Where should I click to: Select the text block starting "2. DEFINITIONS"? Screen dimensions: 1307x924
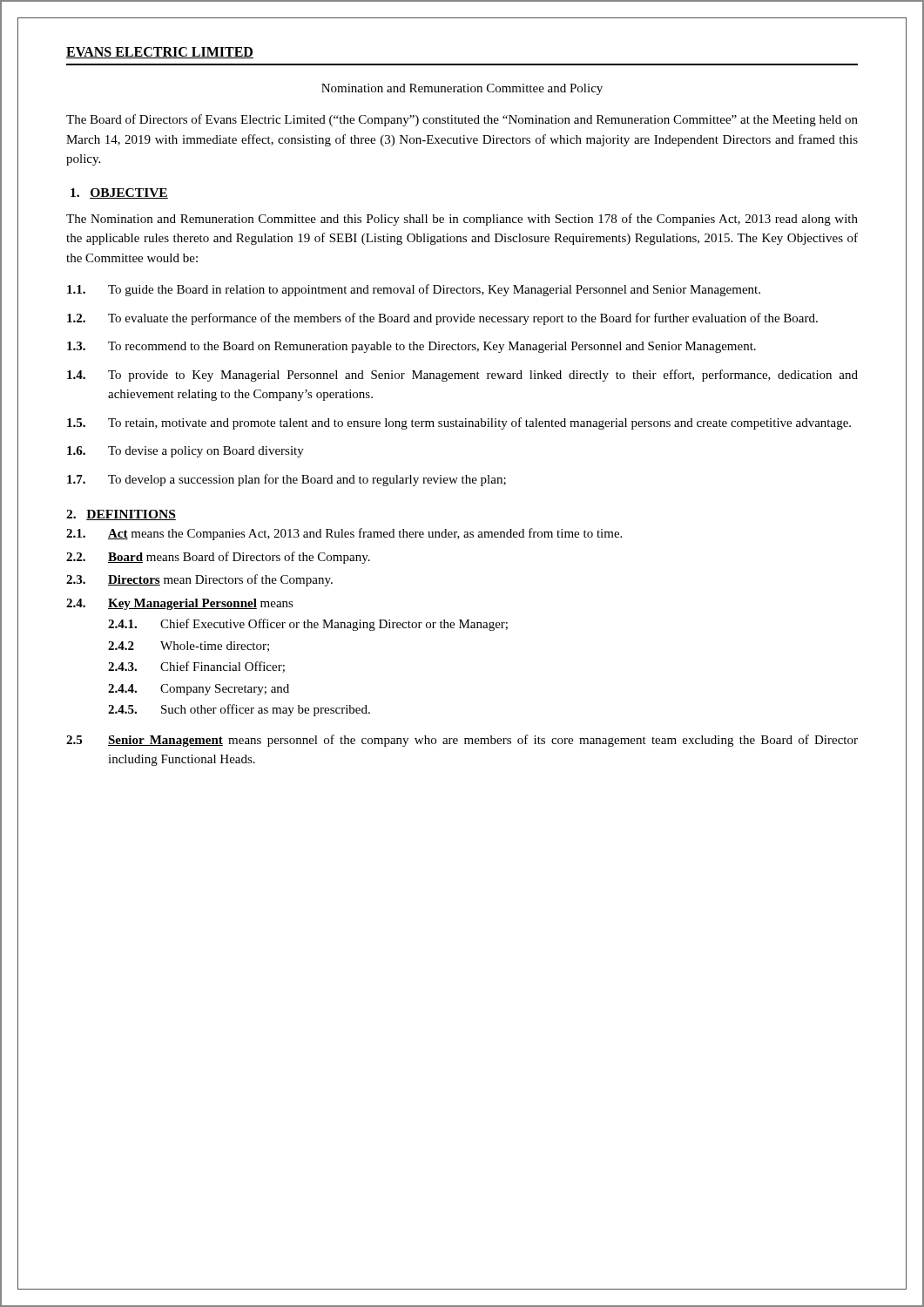point(121,514)
